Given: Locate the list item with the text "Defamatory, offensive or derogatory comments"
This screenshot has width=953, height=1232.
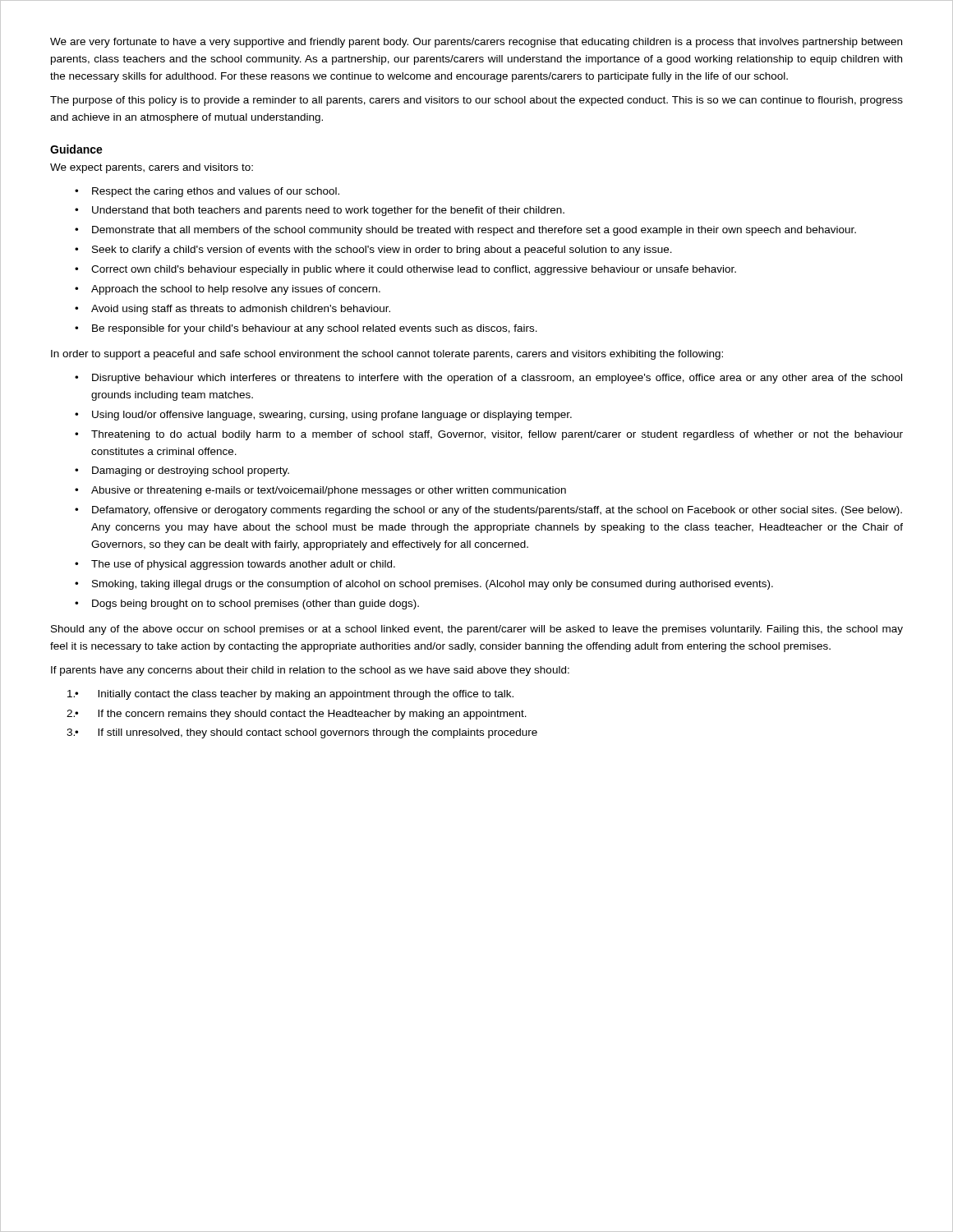Looking at the screenshot, I should [x=497, y=527].
